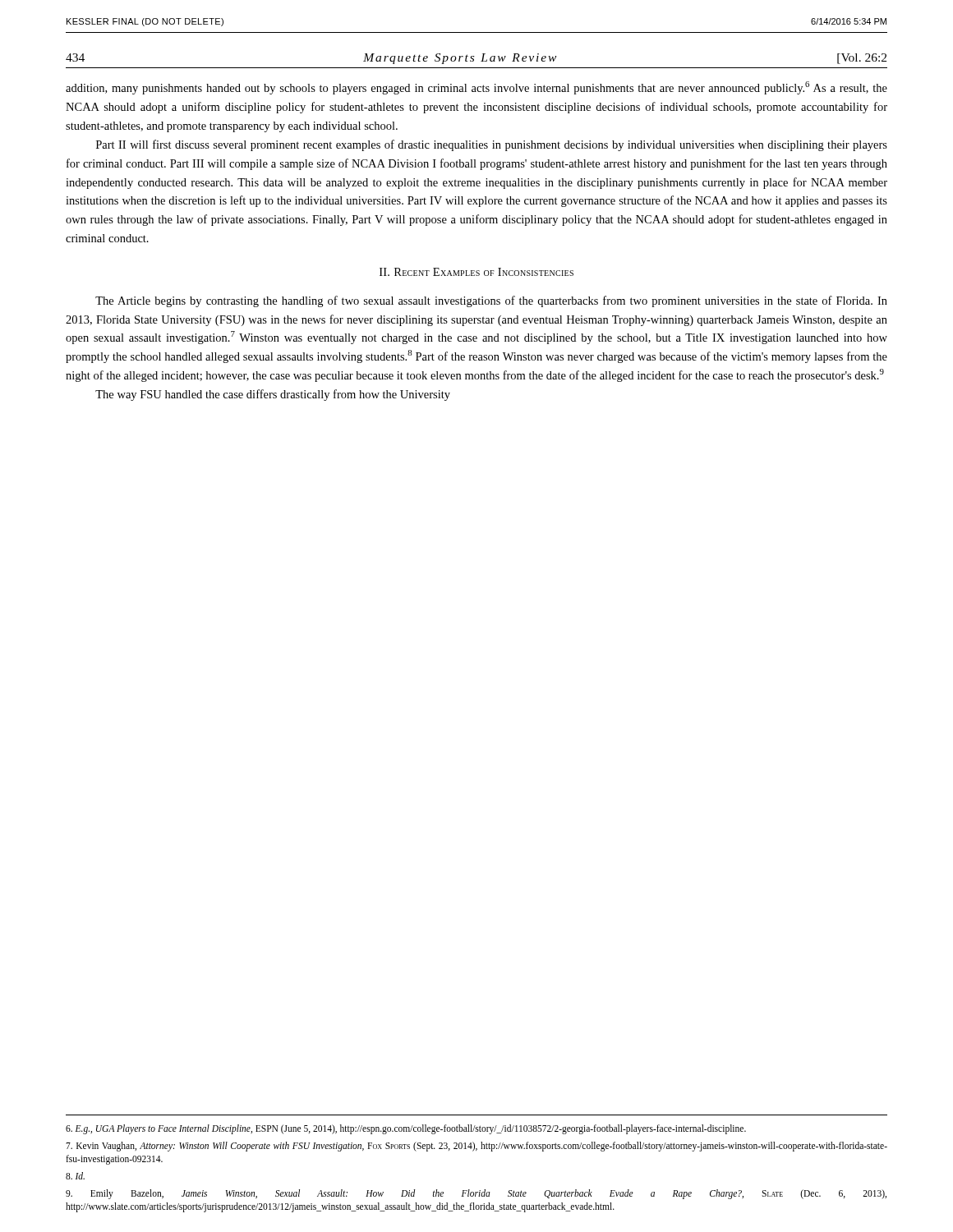Navigate to the text block starting "II. Recent Examples of Inconsistencies"
This screenshot has width=953, height=1232.
(476, 272)
